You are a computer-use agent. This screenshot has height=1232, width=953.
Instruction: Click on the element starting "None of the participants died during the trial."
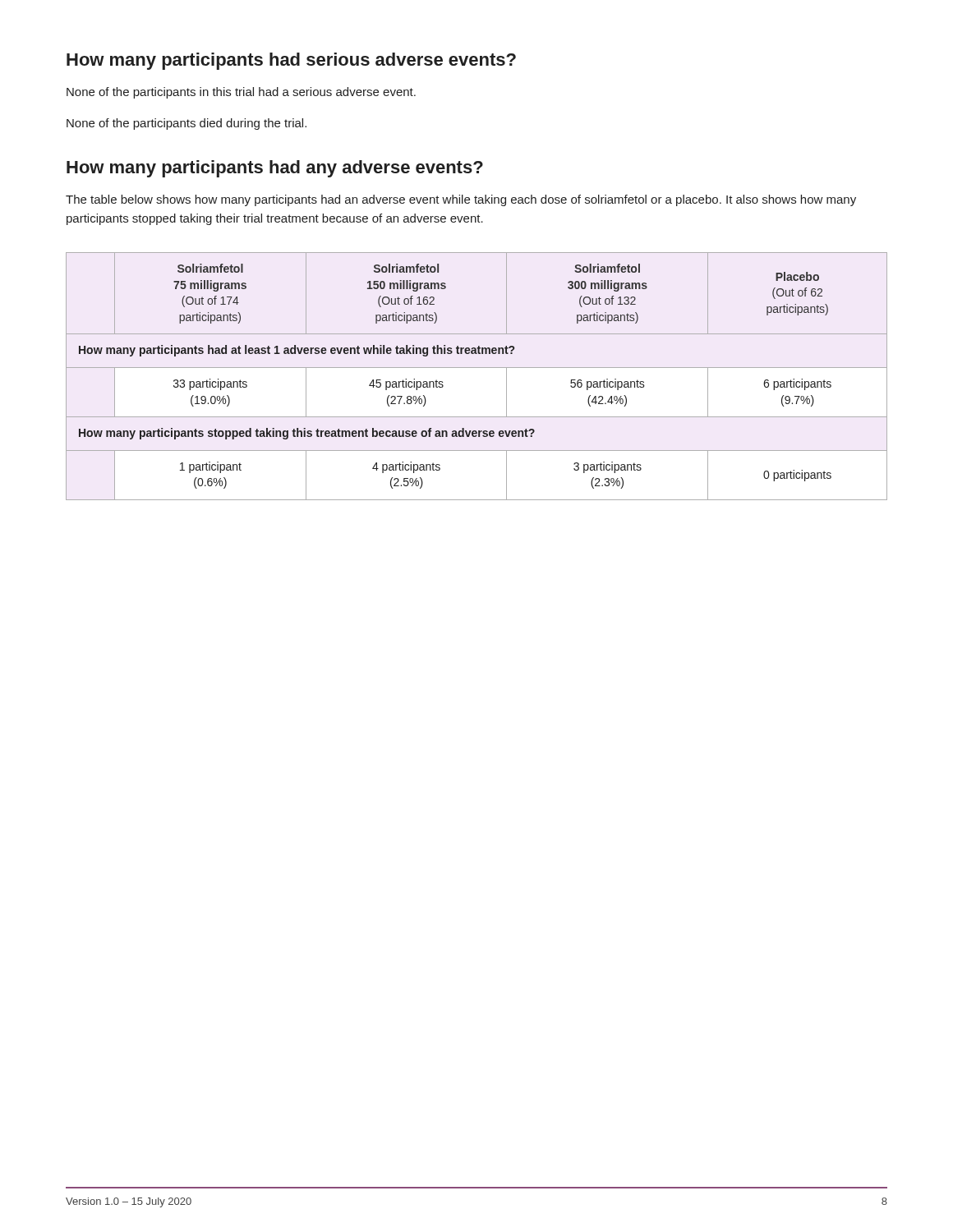tap(186, 124)
